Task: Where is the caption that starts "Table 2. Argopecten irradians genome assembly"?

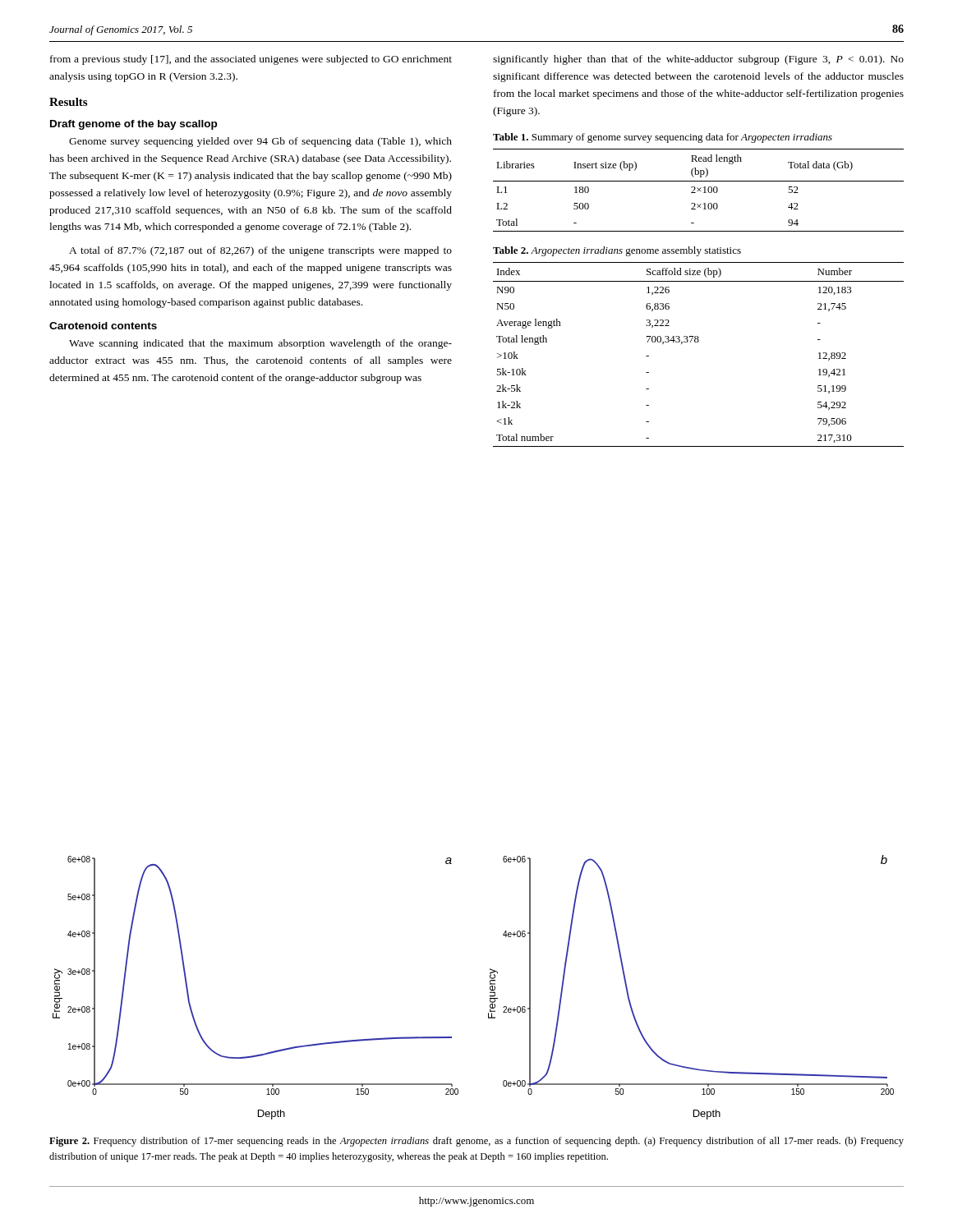Action: [617, 250]
